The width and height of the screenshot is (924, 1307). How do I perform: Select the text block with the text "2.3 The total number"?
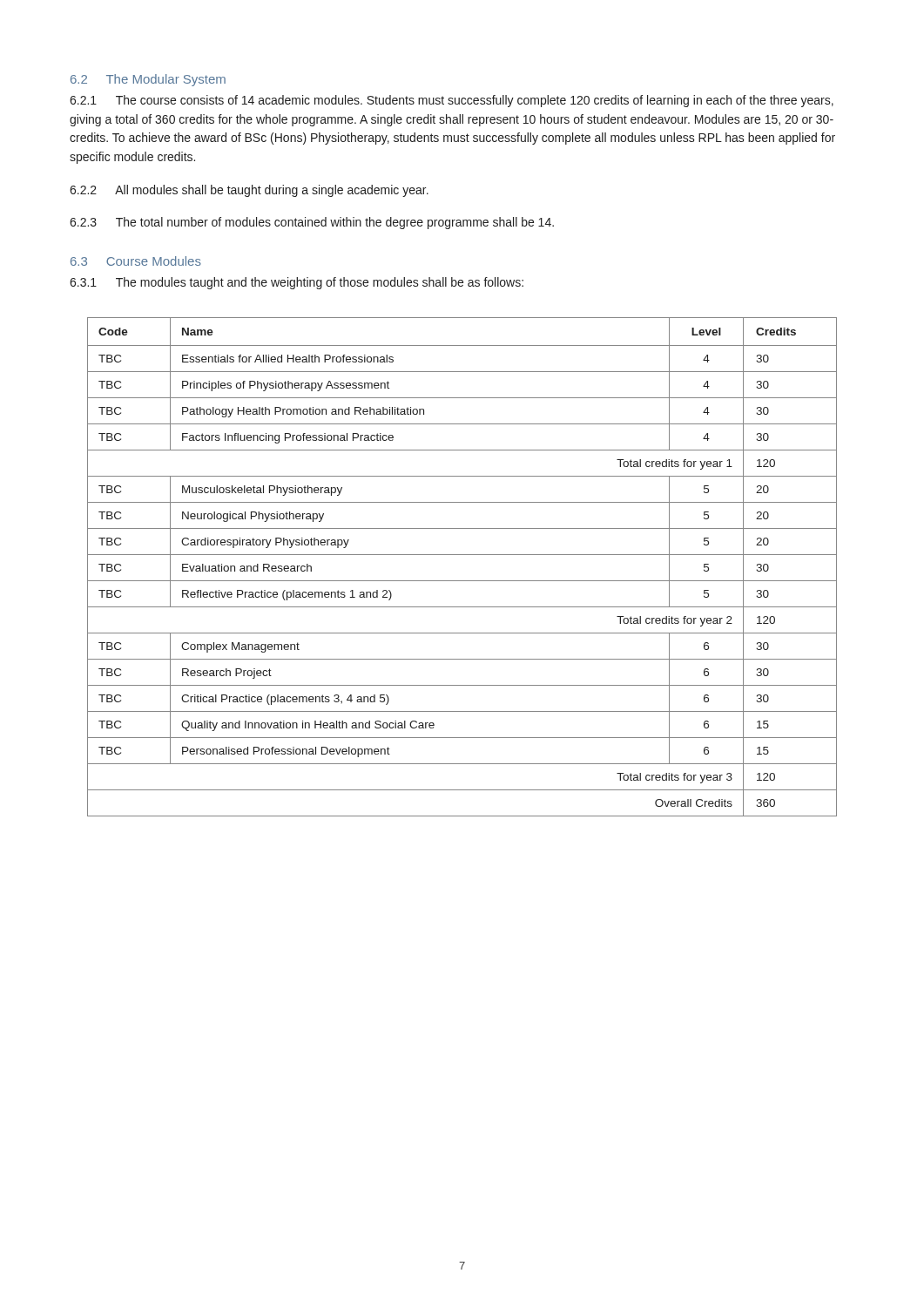click(x=312, y=223)
